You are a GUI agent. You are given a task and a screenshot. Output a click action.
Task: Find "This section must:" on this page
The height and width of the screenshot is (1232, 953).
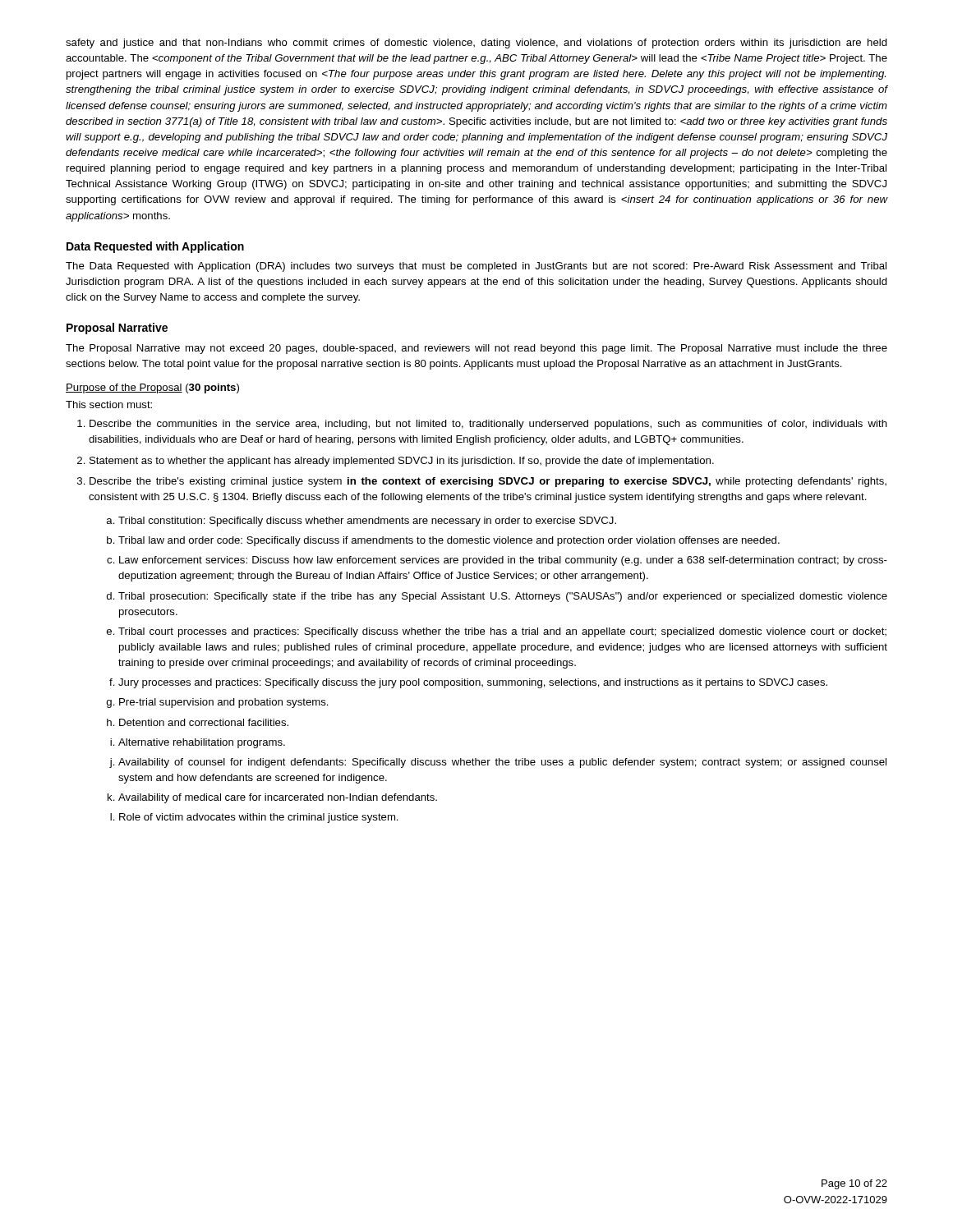tap(109, 405)
